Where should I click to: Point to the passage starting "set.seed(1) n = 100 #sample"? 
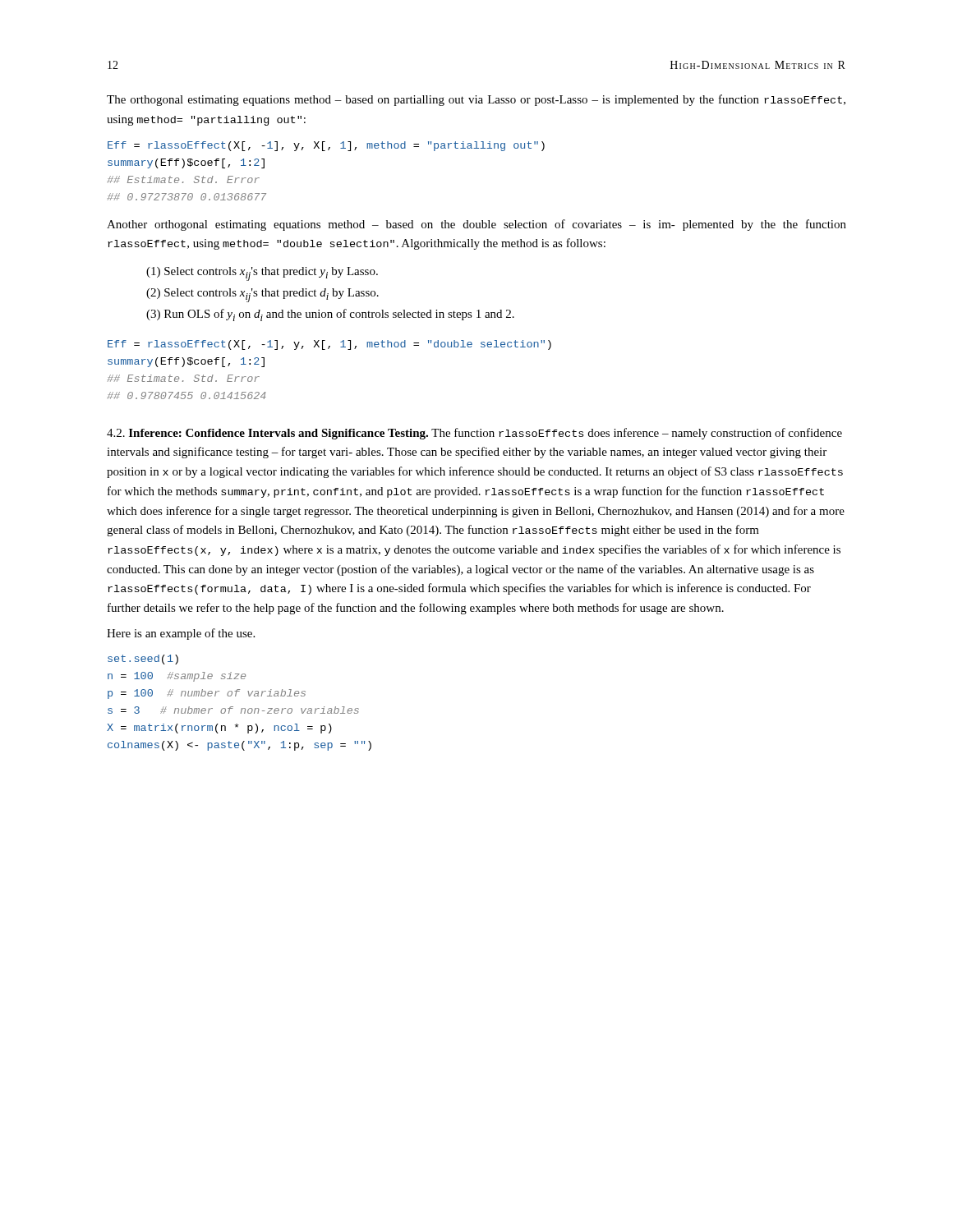[240, 702]
